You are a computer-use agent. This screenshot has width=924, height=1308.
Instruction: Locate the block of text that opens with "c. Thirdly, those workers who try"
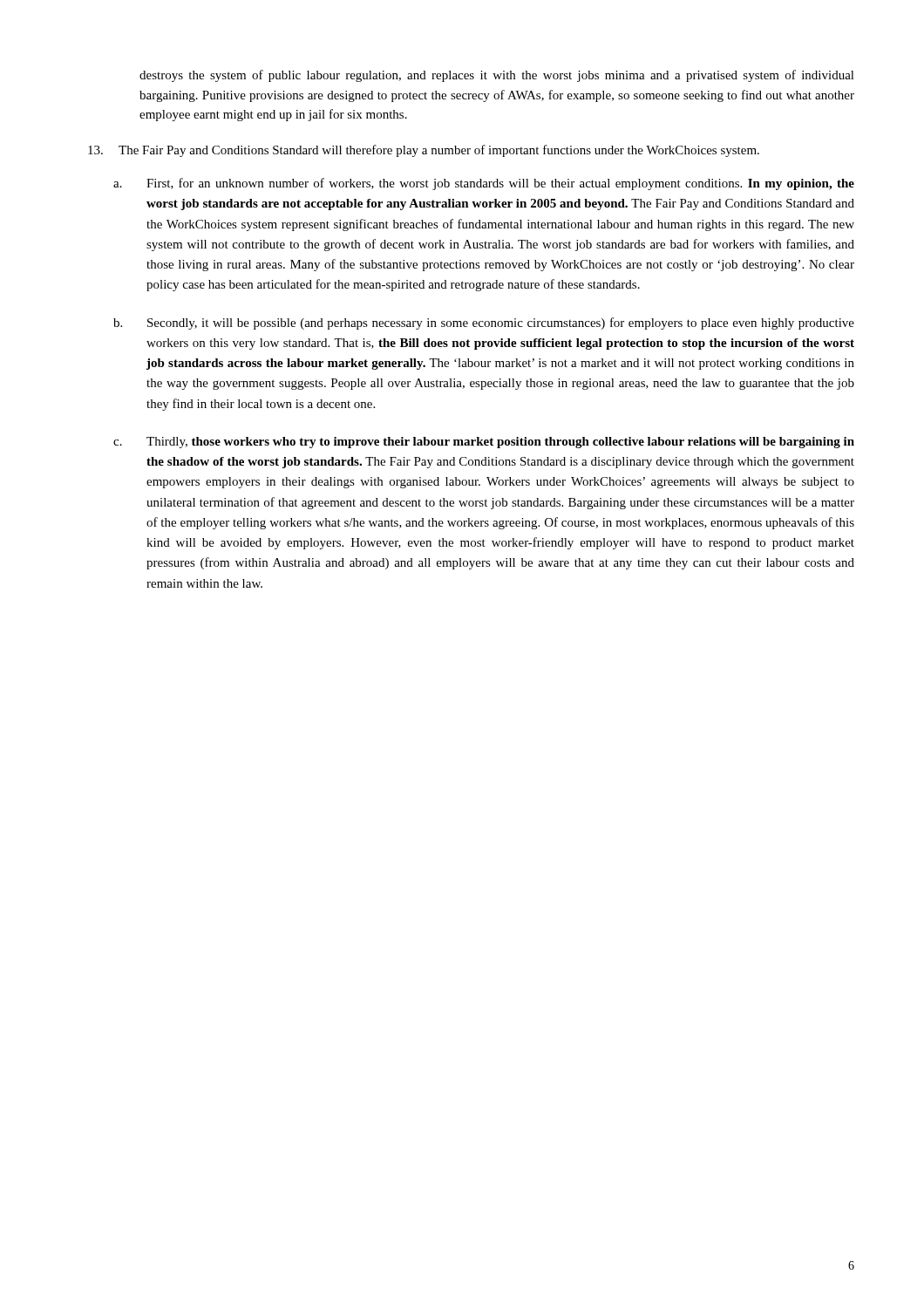(484, 512)
